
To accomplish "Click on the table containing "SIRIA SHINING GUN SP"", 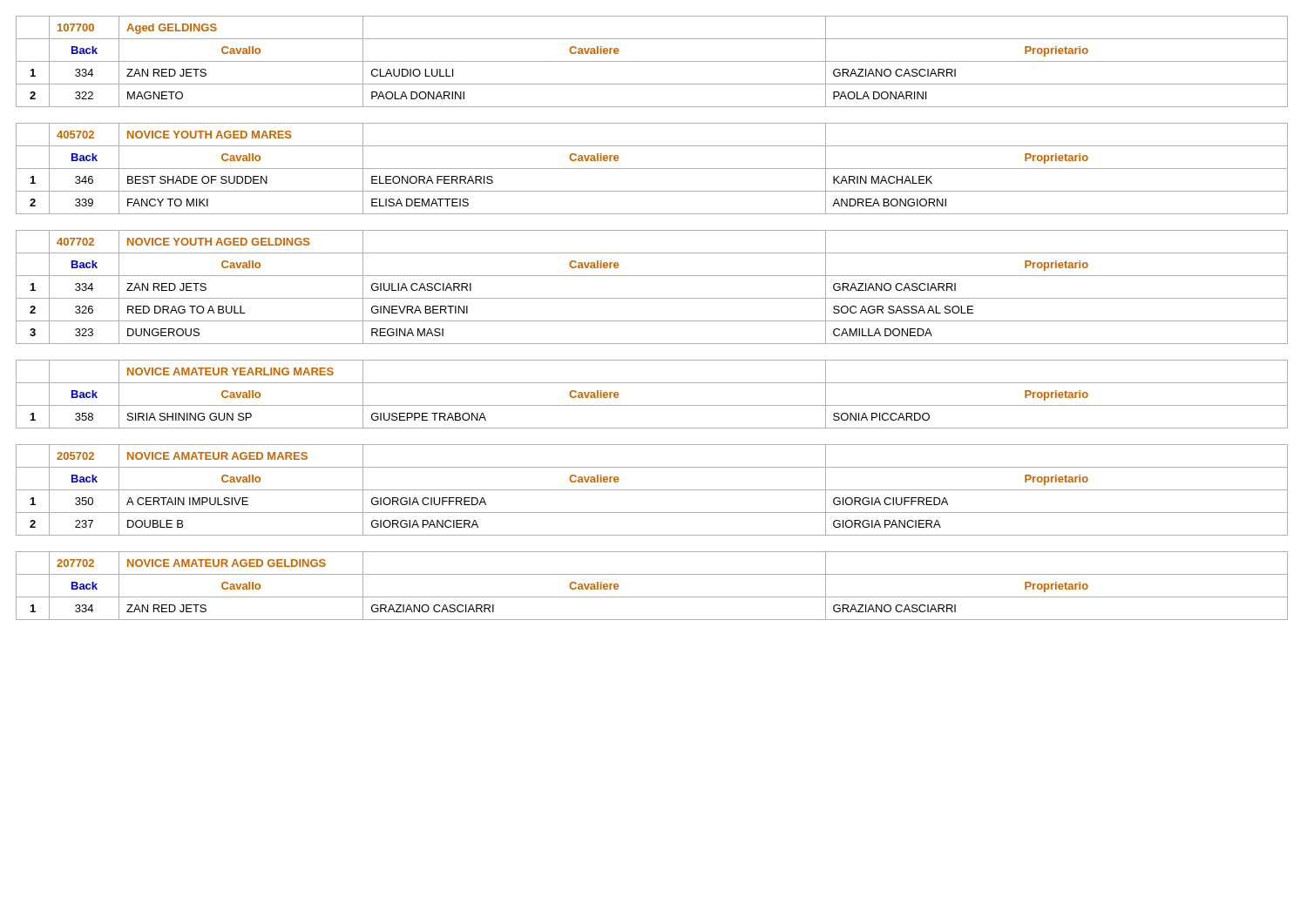I will [654, 394].
